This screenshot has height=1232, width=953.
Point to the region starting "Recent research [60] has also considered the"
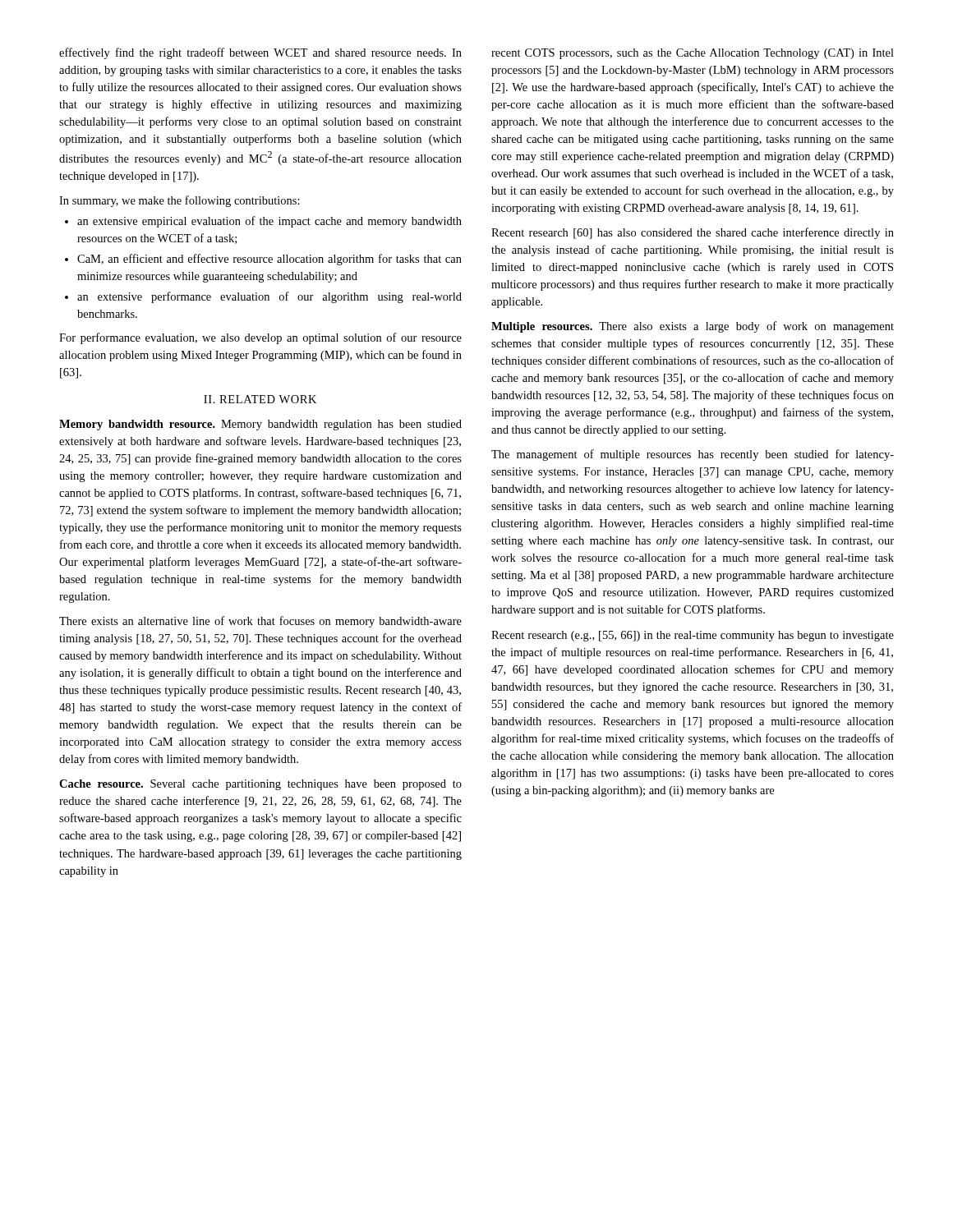(x=693, y=268)
